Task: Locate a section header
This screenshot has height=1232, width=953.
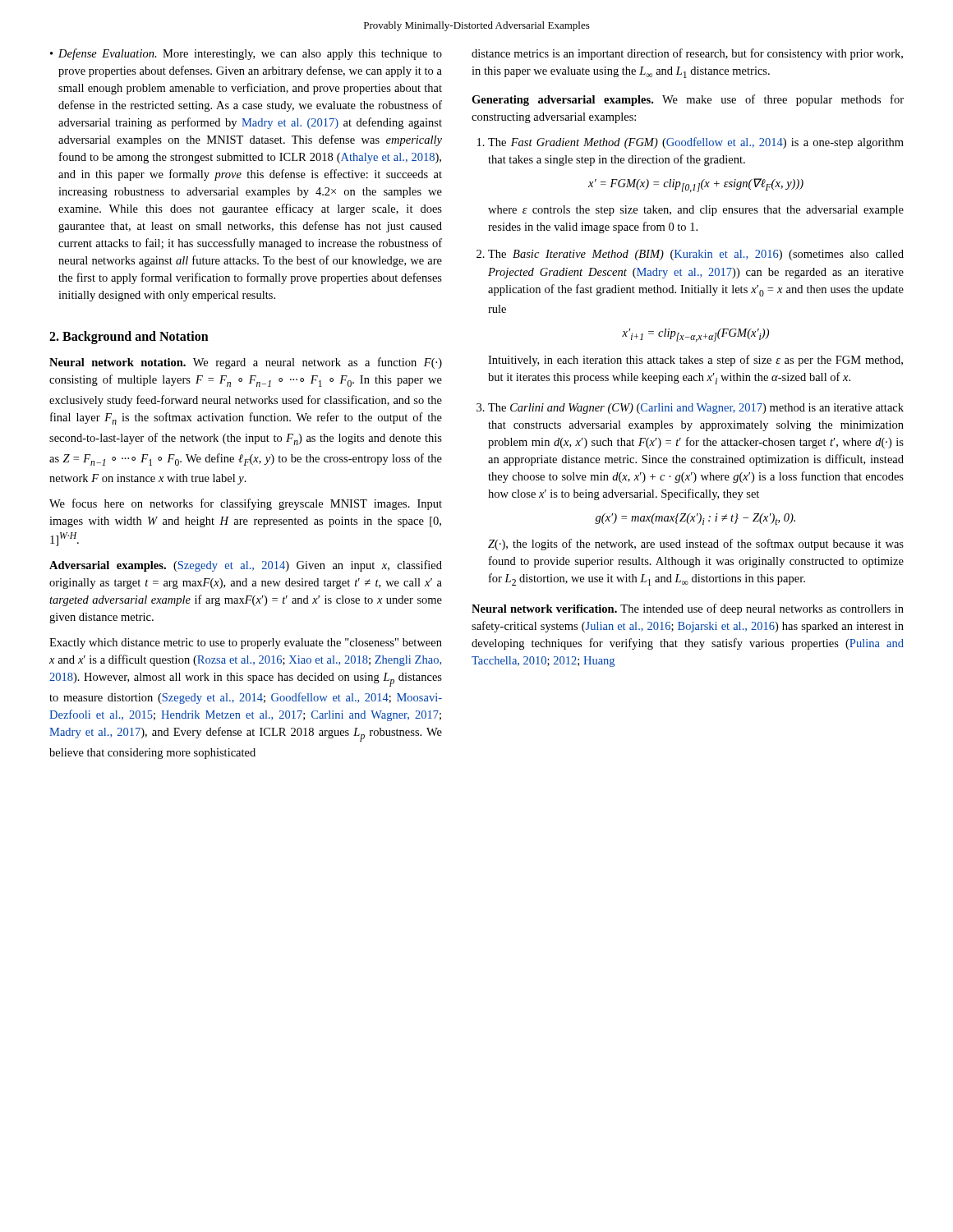Action: click(x=129, y=337)
